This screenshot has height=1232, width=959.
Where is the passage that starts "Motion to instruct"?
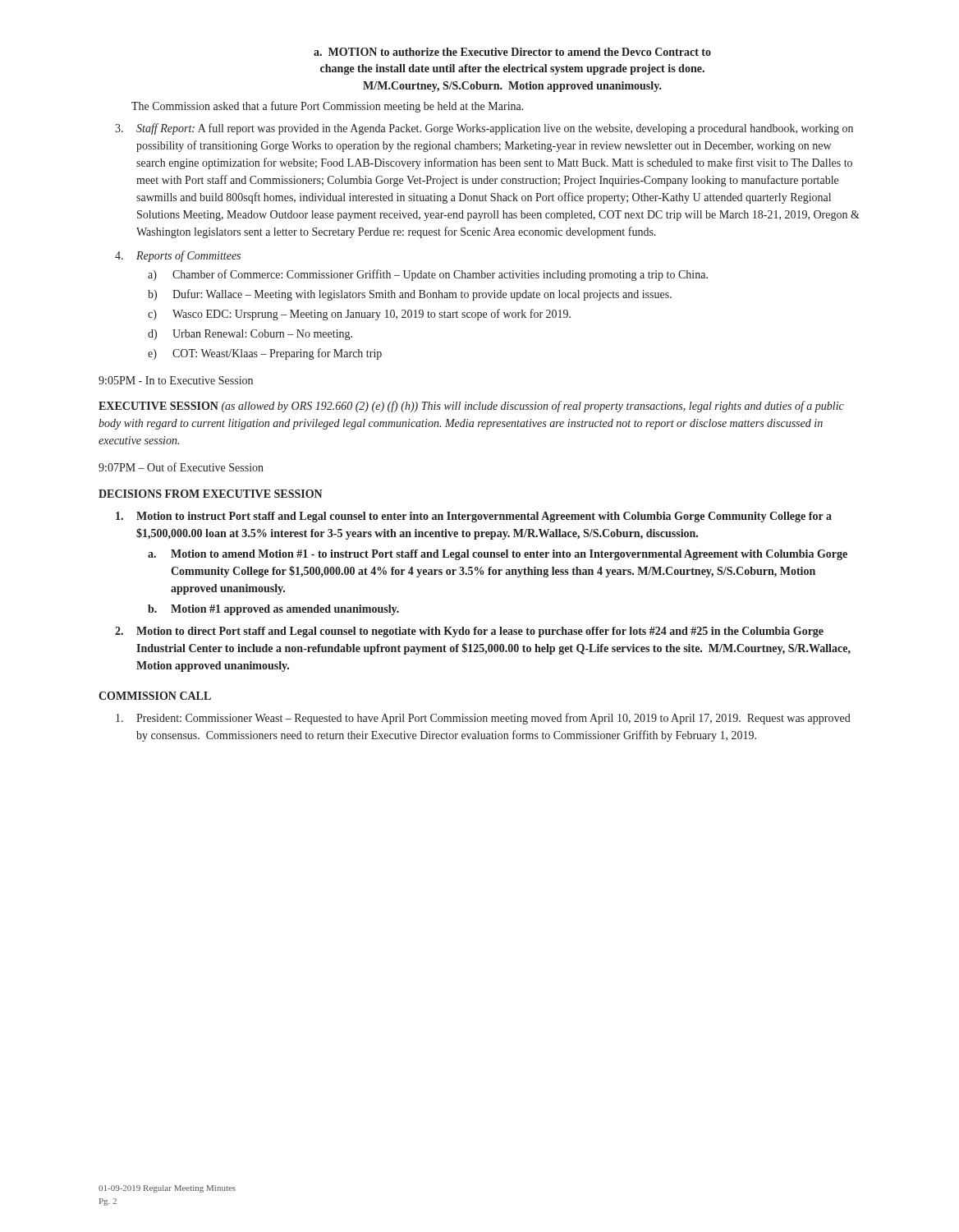488,525
